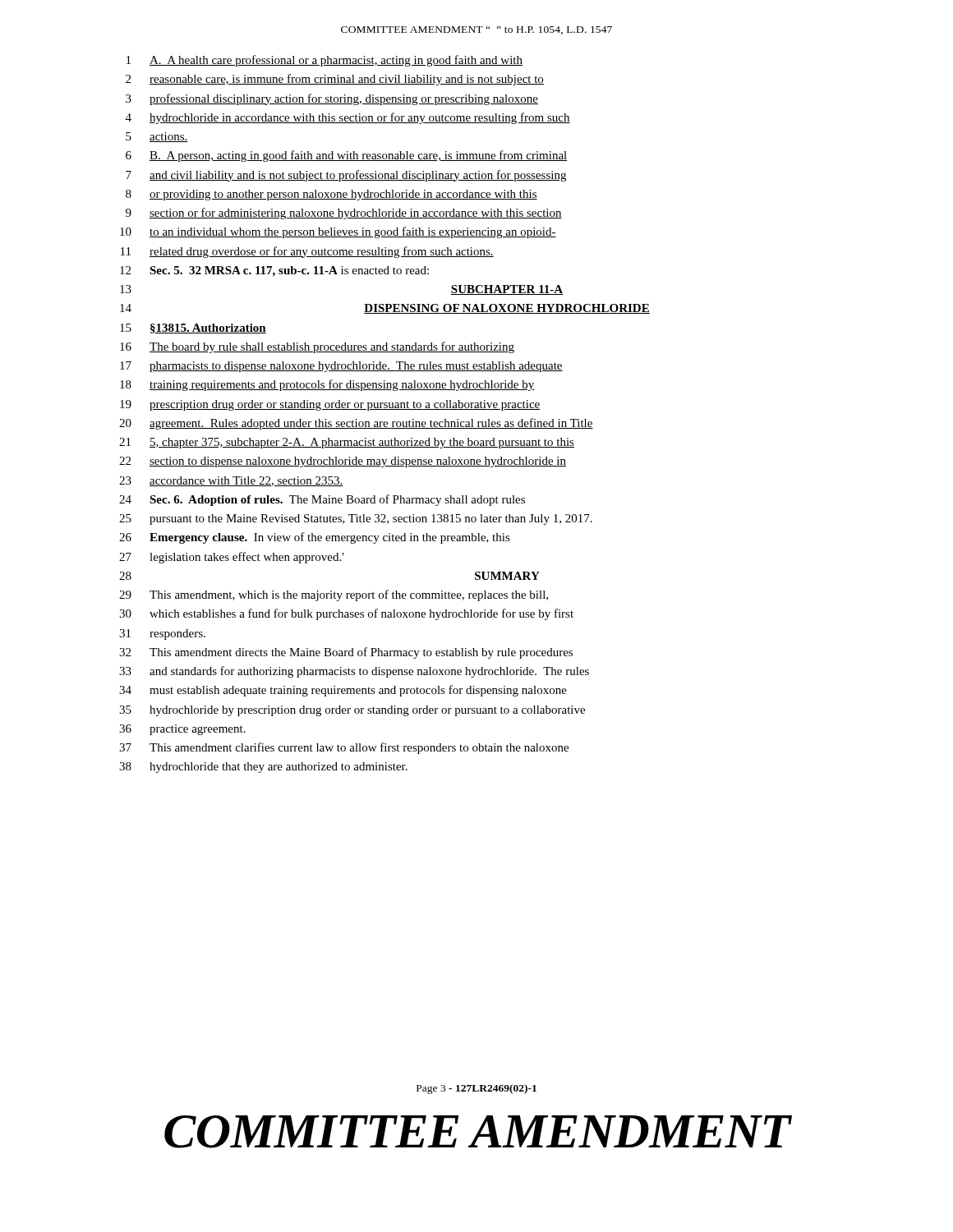Locate the text block that says "12 Sec. 5."
Screen dimensions: 1232x953
pos(274,271)
